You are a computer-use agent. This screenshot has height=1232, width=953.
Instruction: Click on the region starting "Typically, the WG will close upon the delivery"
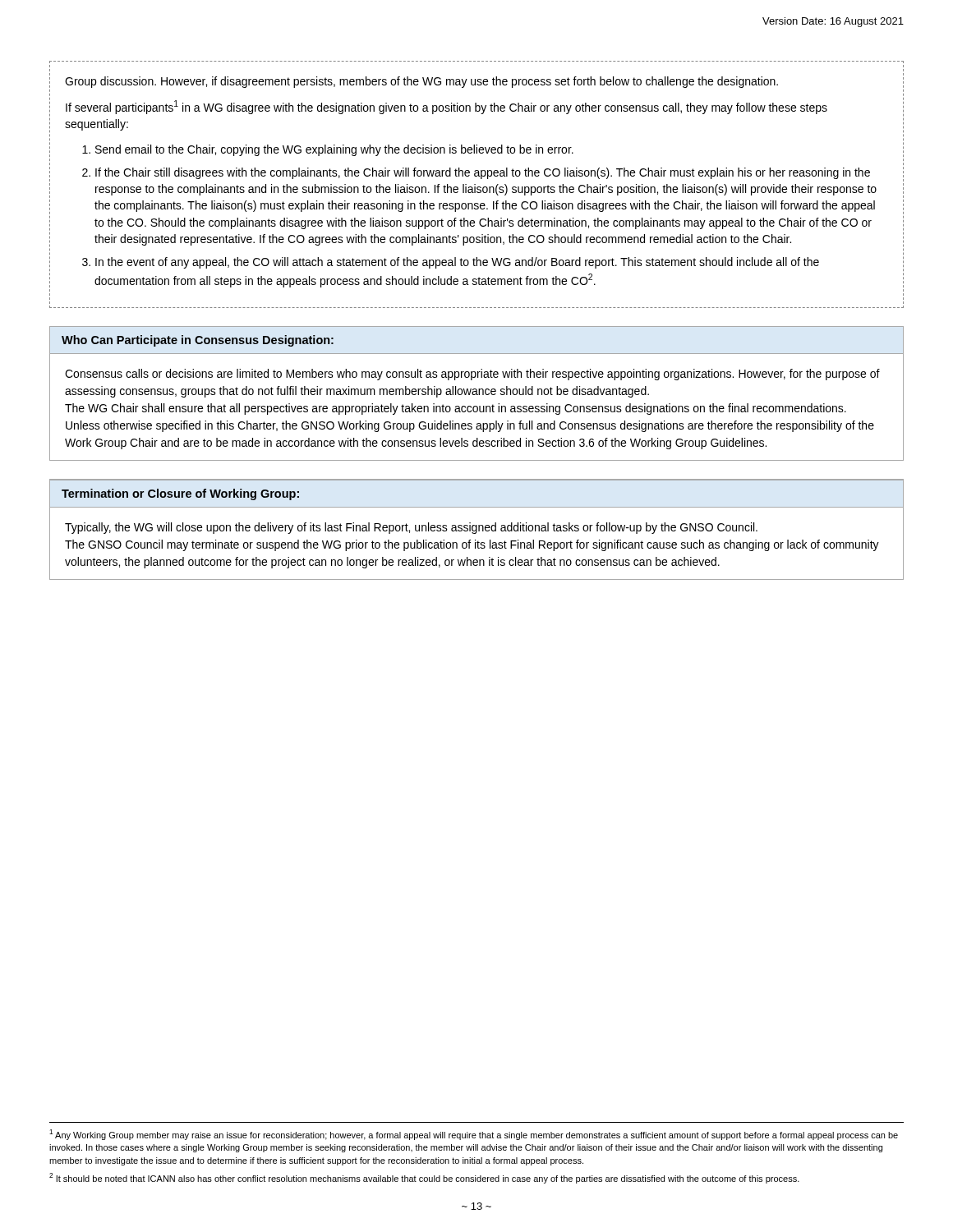(476, 527)
